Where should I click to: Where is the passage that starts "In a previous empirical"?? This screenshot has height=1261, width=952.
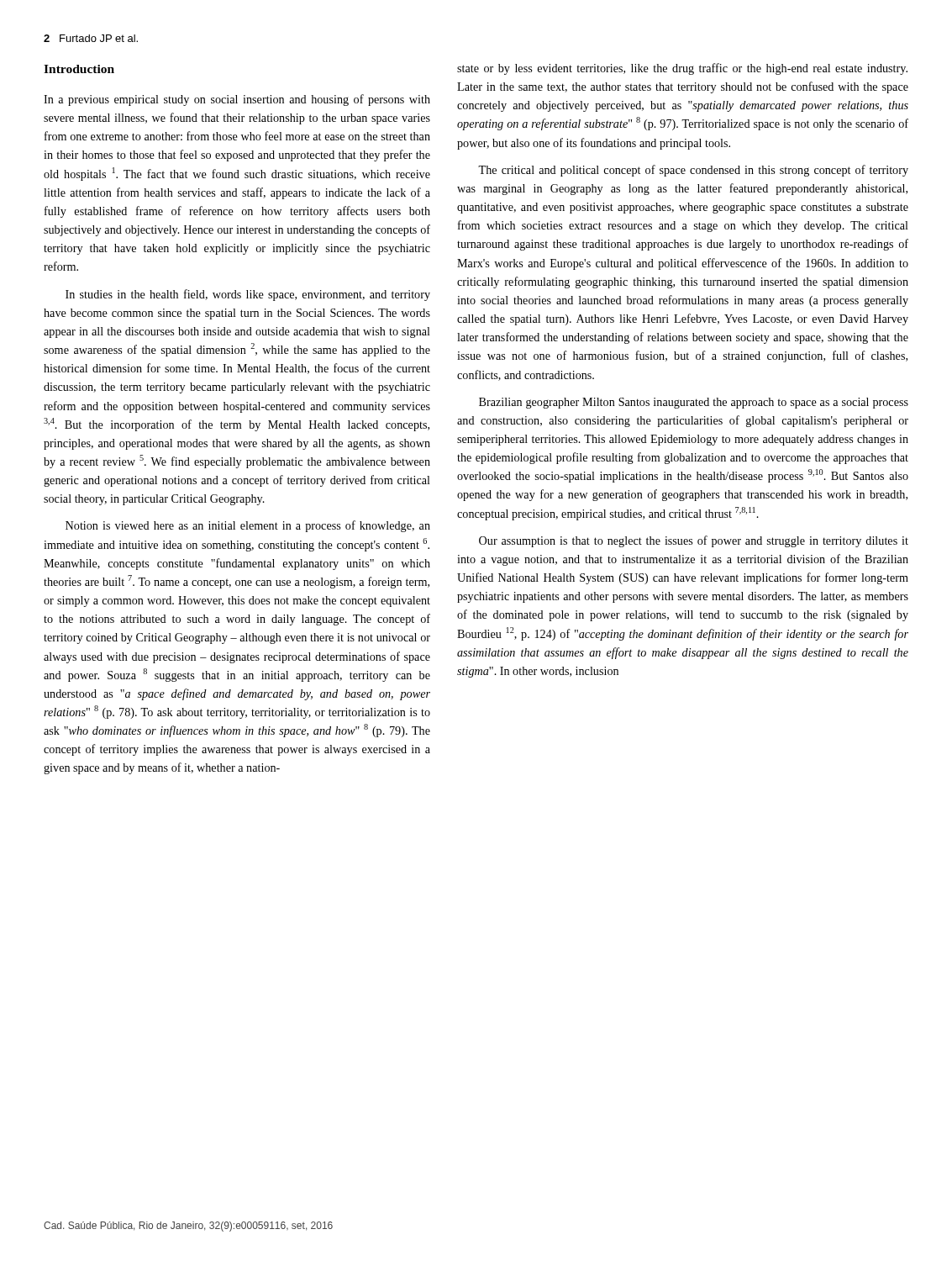(x=237, y=183)
